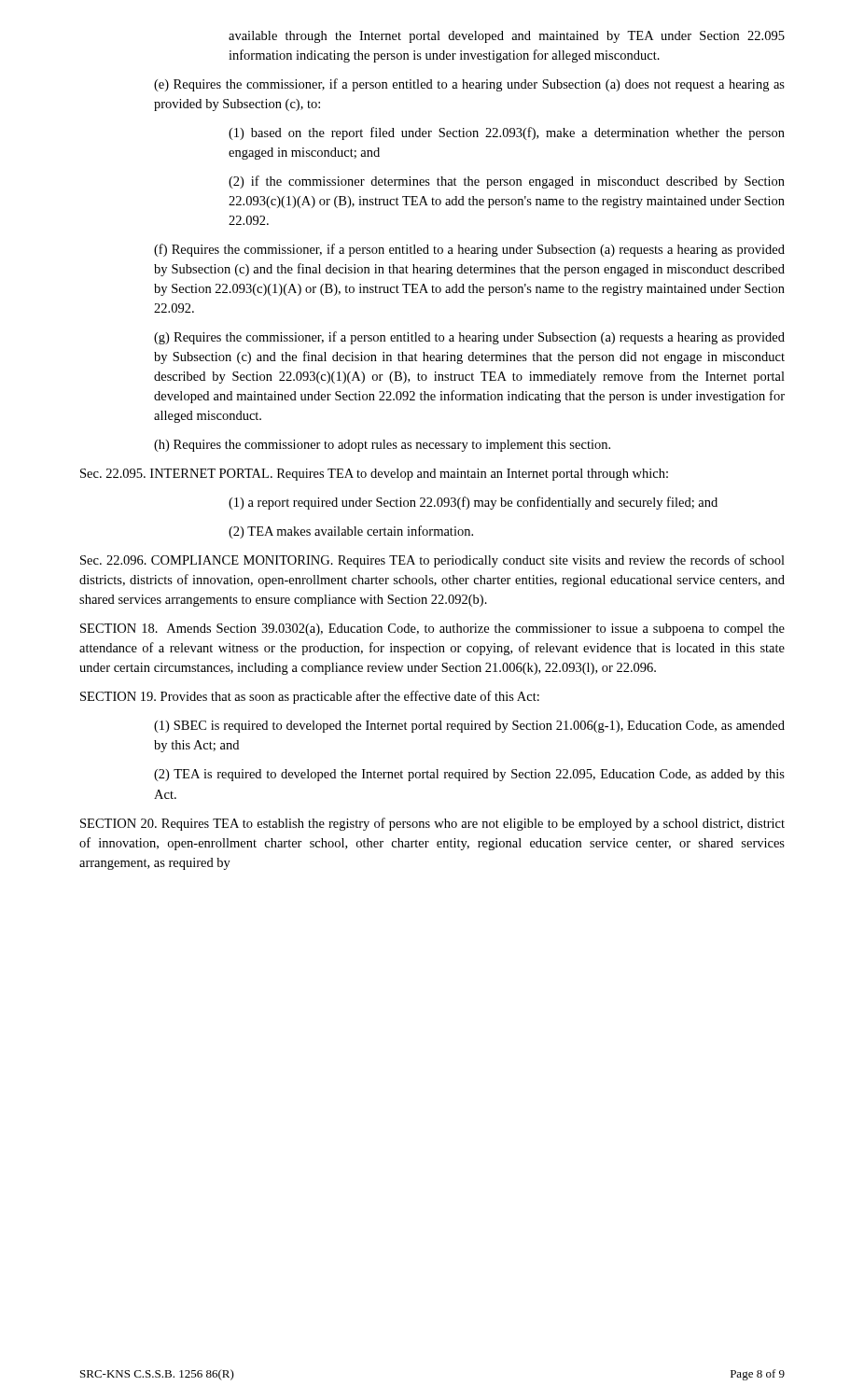
Task: Point to the element starting "(e) Requires the commissioner, if"
Action: pos(469,94)
